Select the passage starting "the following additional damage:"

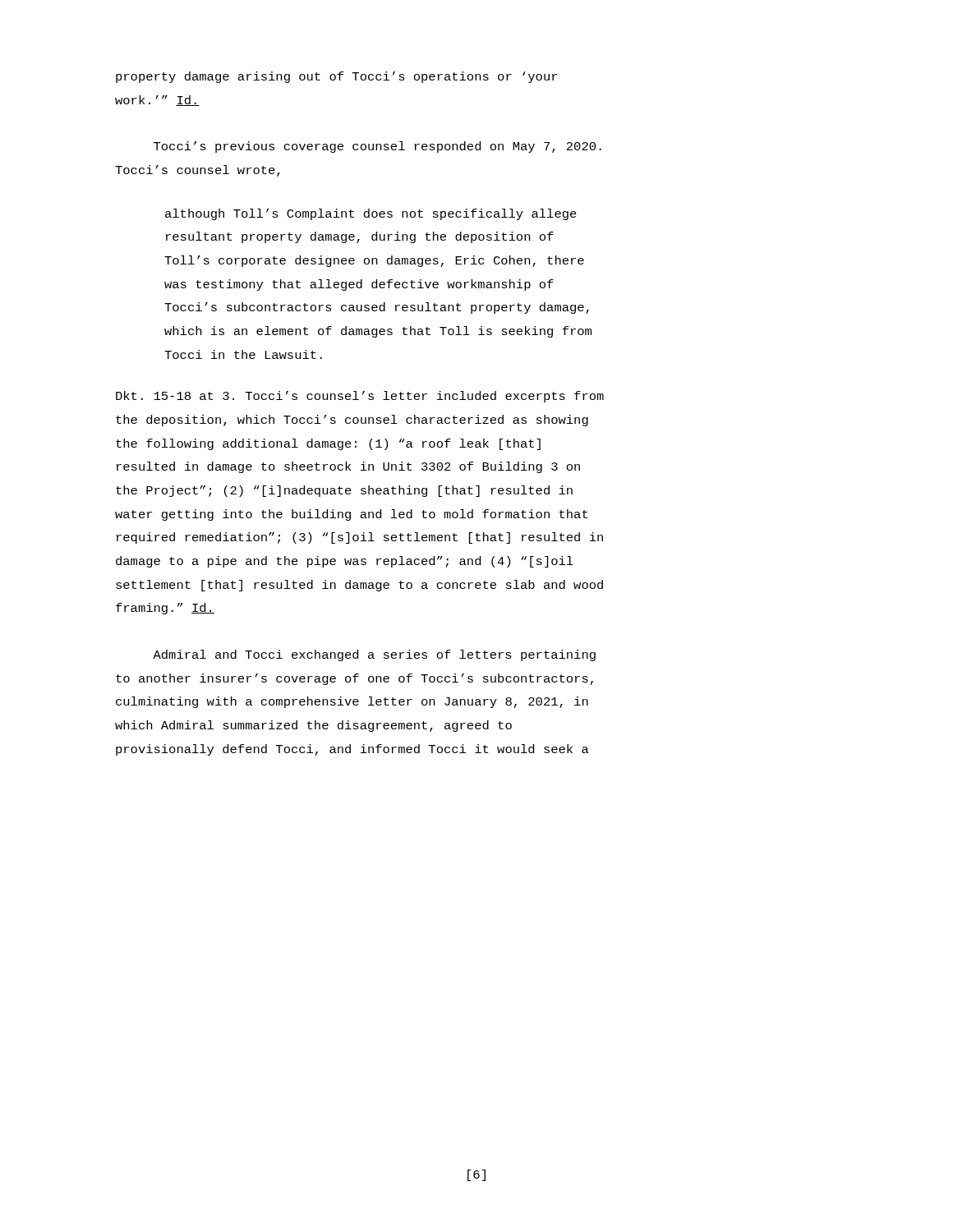tap(329, 444)
